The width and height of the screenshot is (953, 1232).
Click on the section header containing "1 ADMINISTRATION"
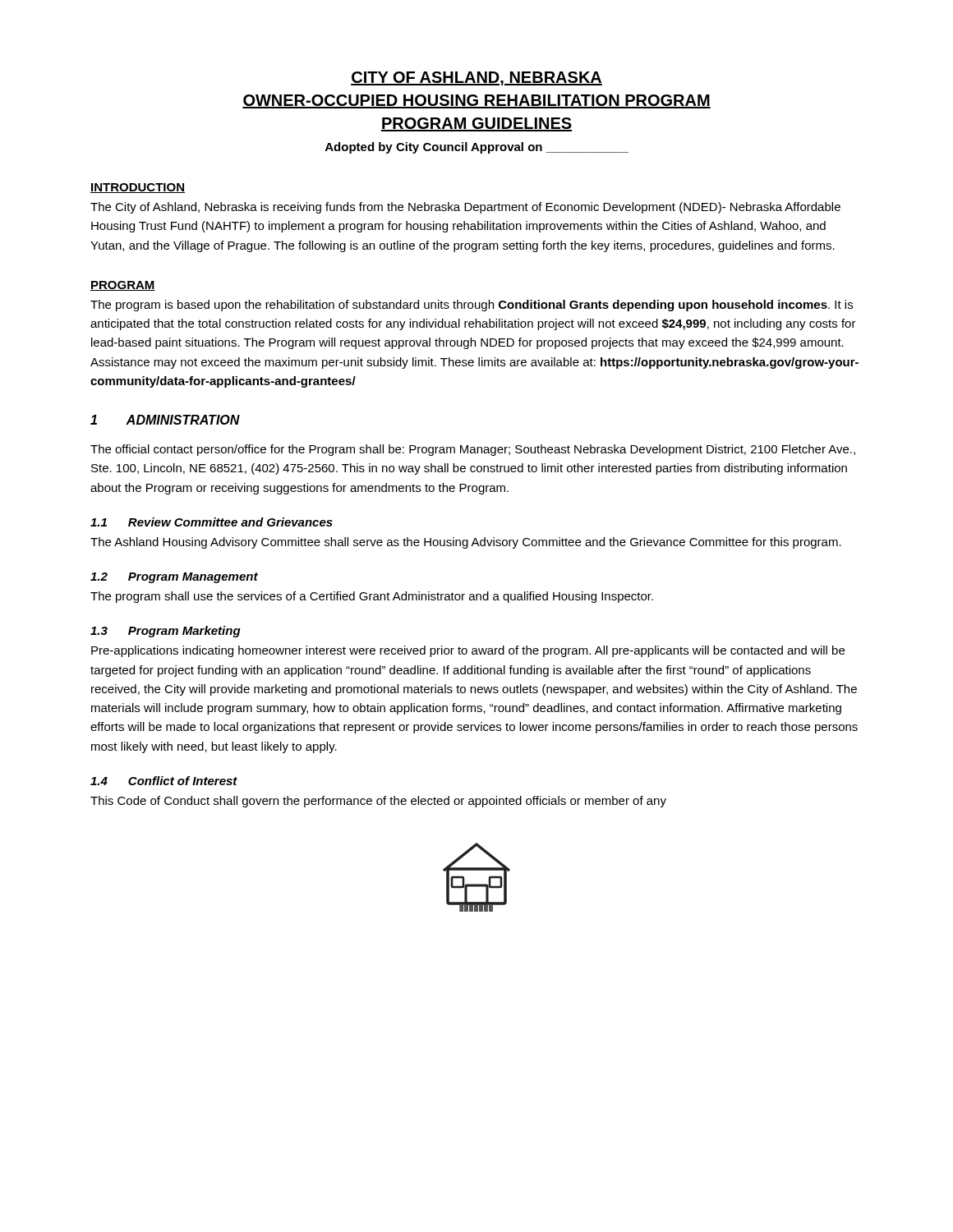[165, 420]
